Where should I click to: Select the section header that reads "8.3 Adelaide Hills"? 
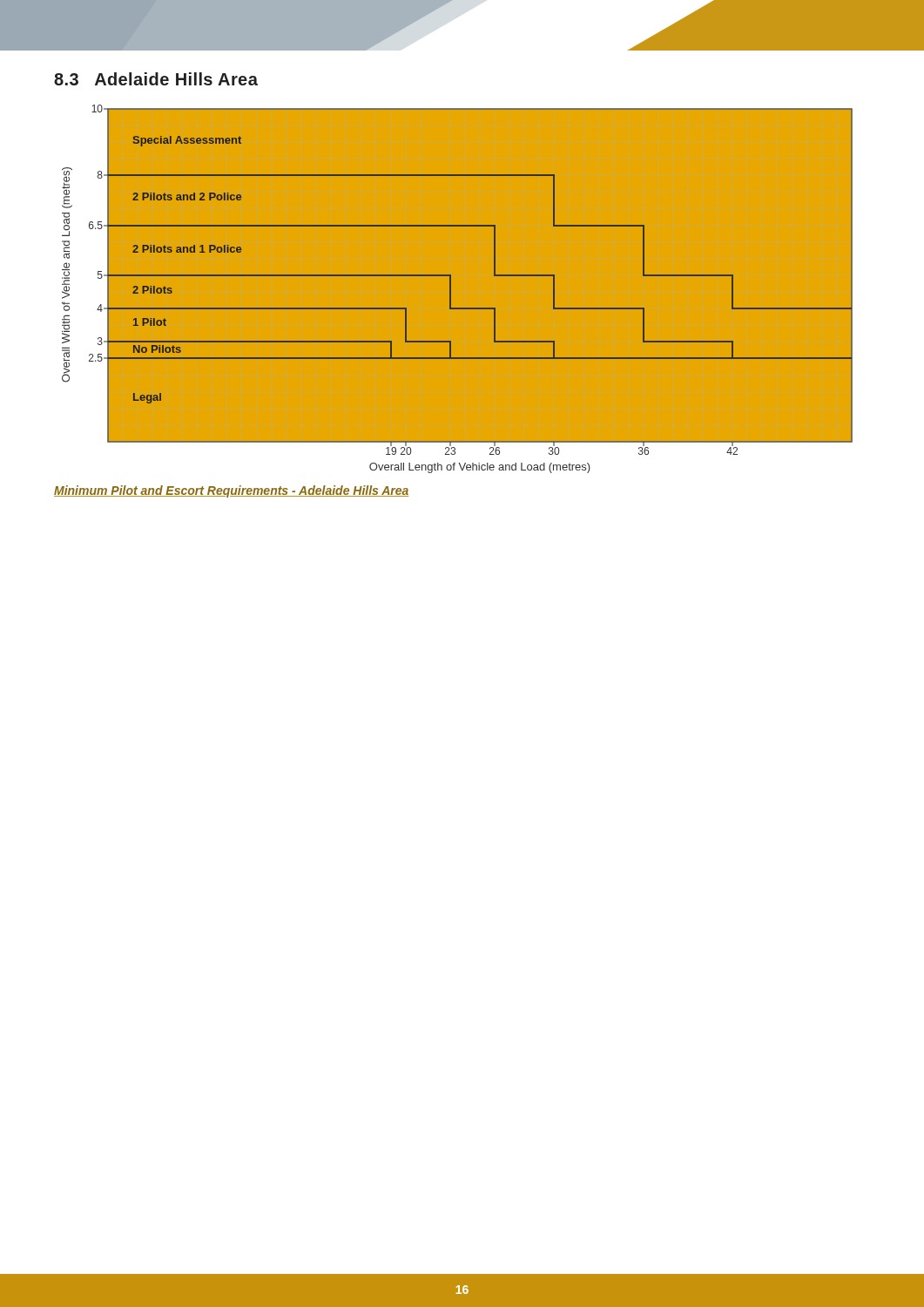[x=156, y=79]
